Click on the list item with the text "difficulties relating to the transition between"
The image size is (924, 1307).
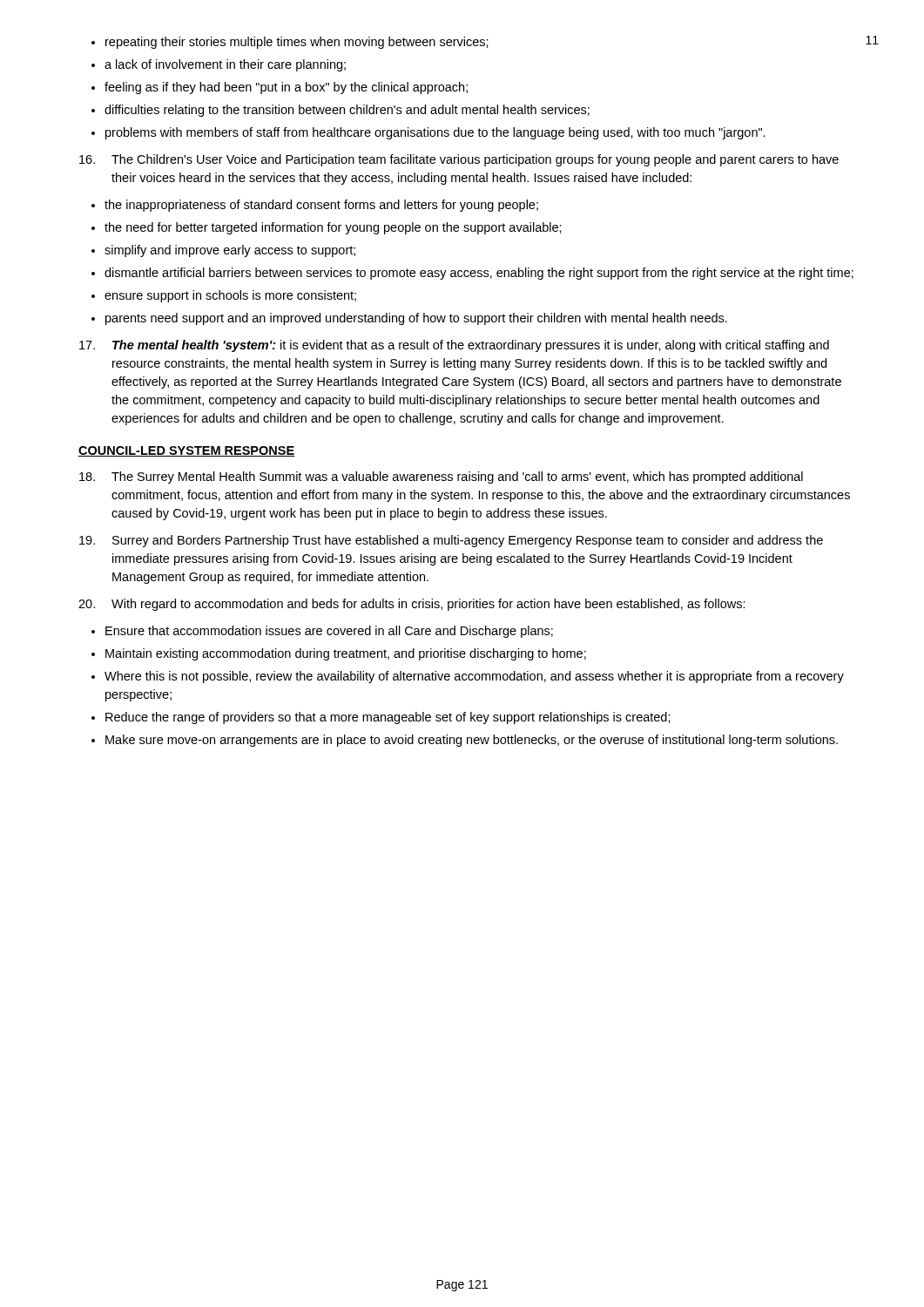tap(347, 110)
